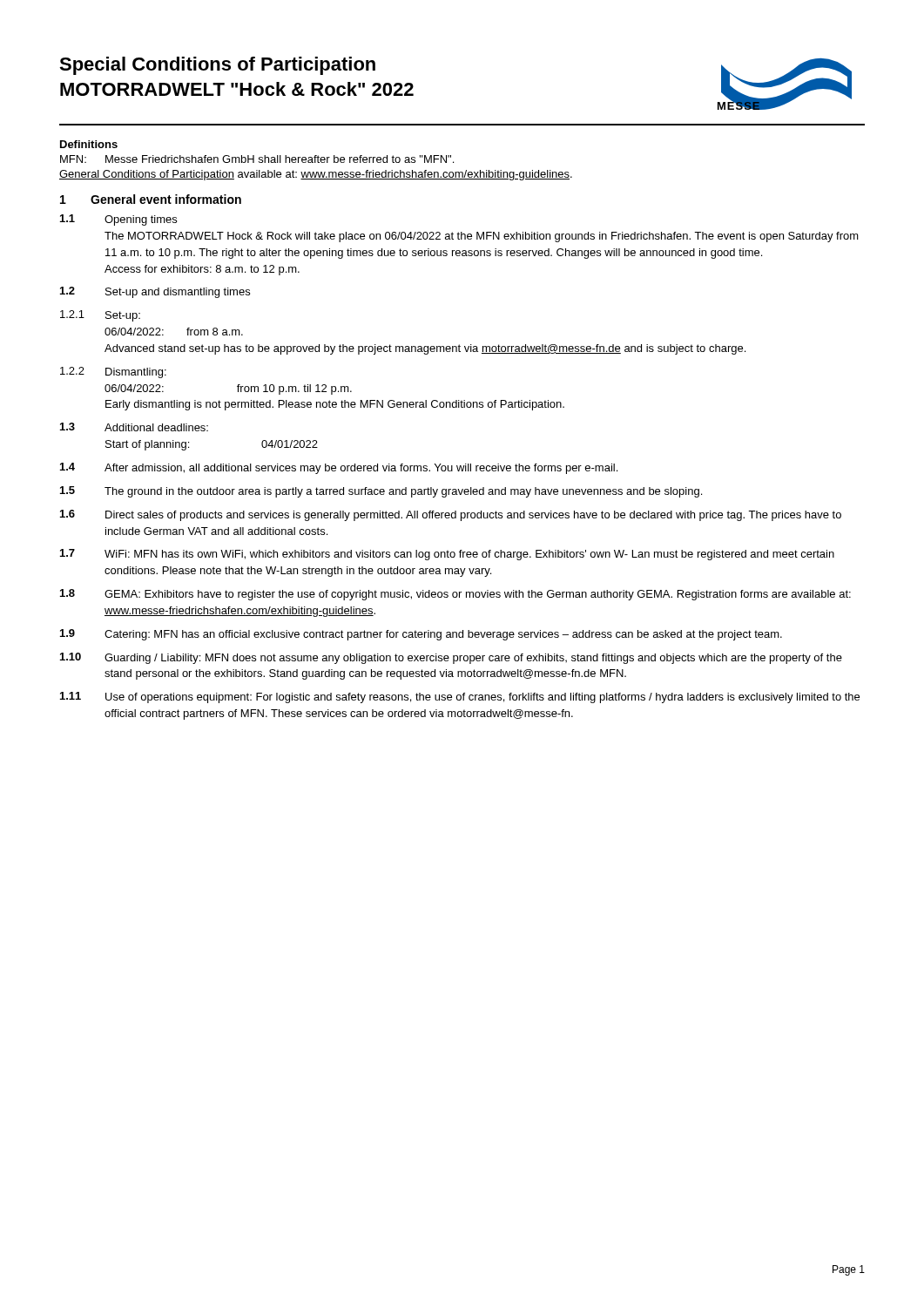Screen dimensions: 1307x924
Task: Select the list item that reads "8 GEMA: Exhibitors have to register"
Action: click(462, 603)
